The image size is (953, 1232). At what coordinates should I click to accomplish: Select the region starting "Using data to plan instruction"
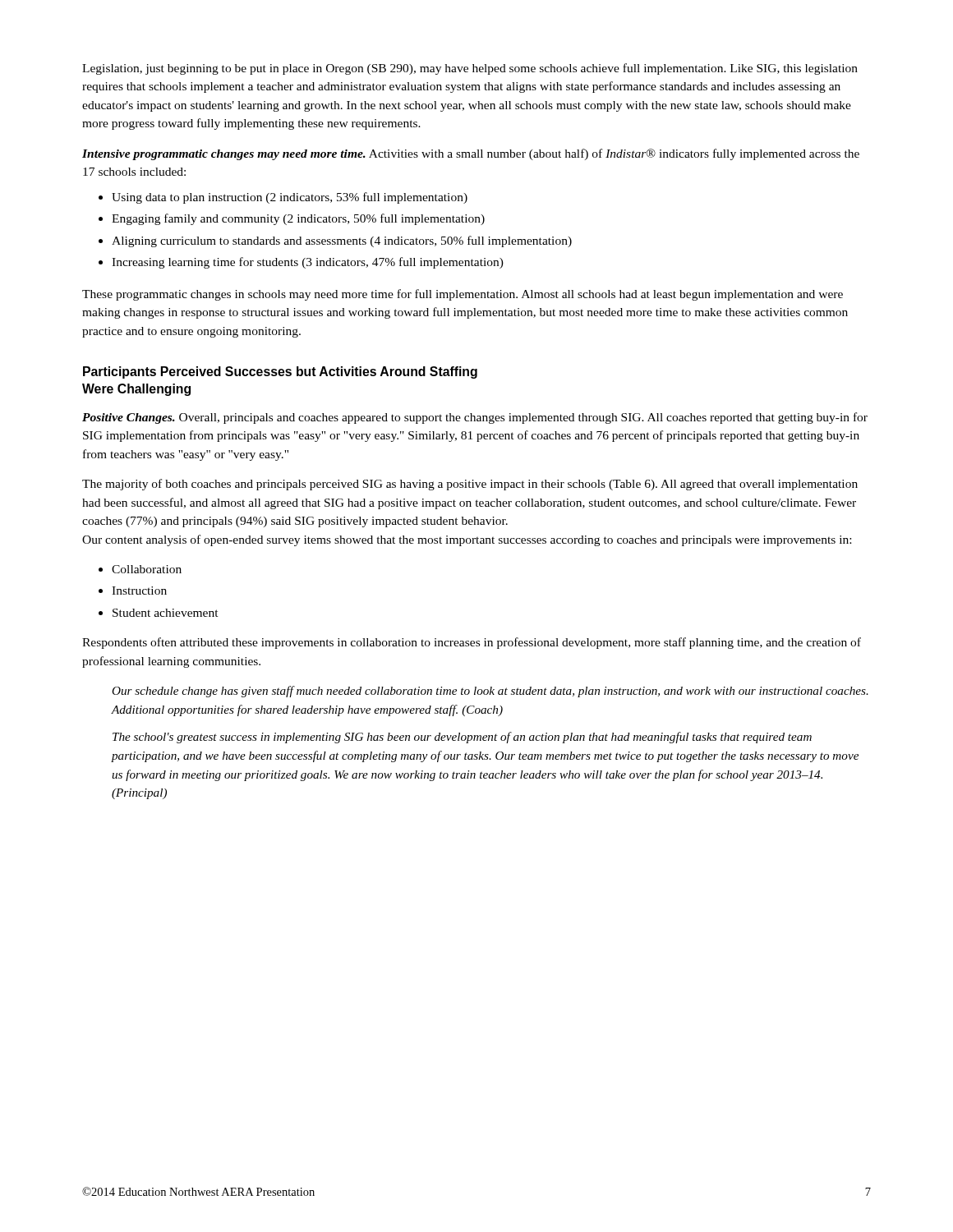tap(290, 197)
